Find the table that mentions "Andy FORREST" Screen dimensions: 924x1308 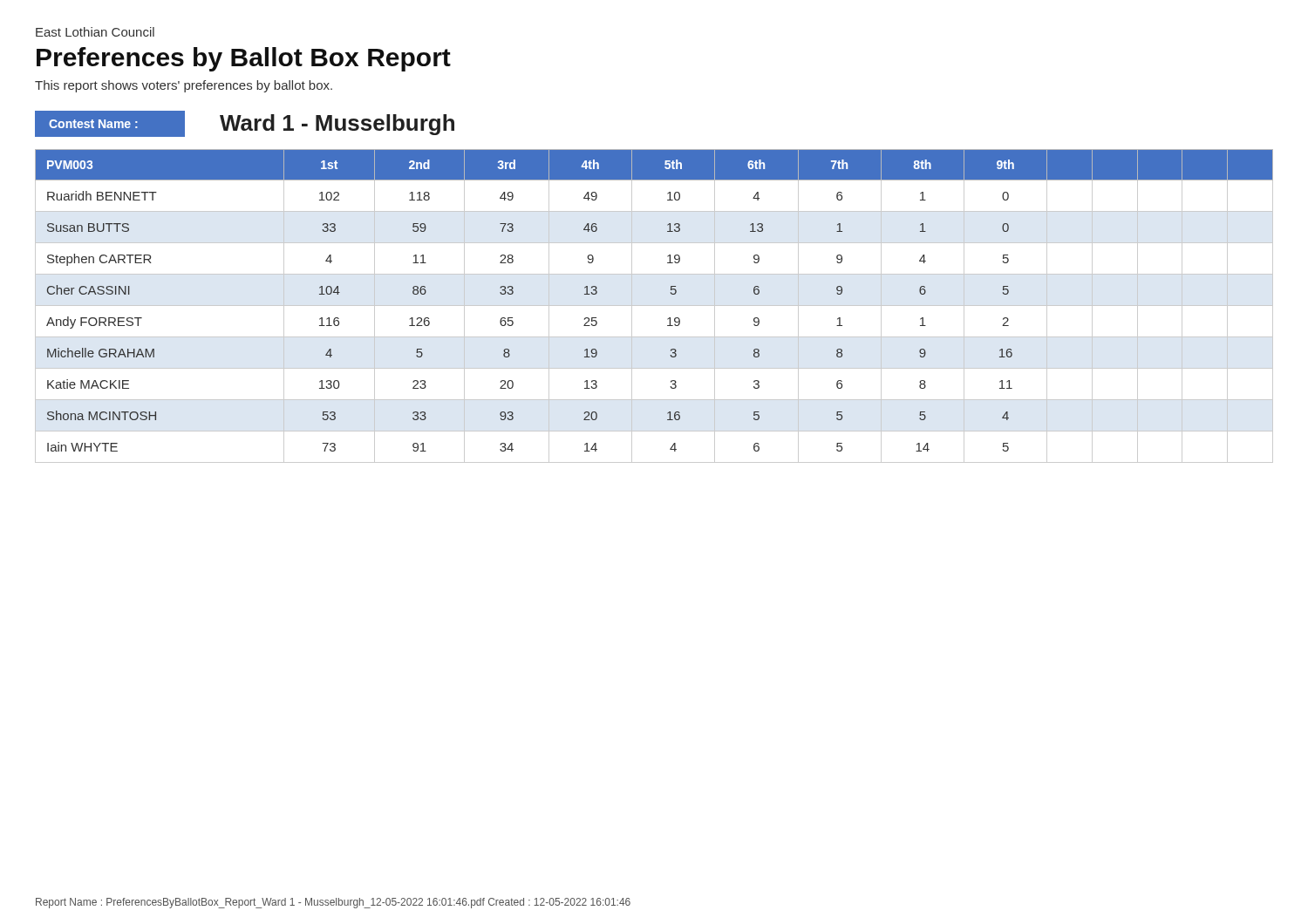pos(654,306)
